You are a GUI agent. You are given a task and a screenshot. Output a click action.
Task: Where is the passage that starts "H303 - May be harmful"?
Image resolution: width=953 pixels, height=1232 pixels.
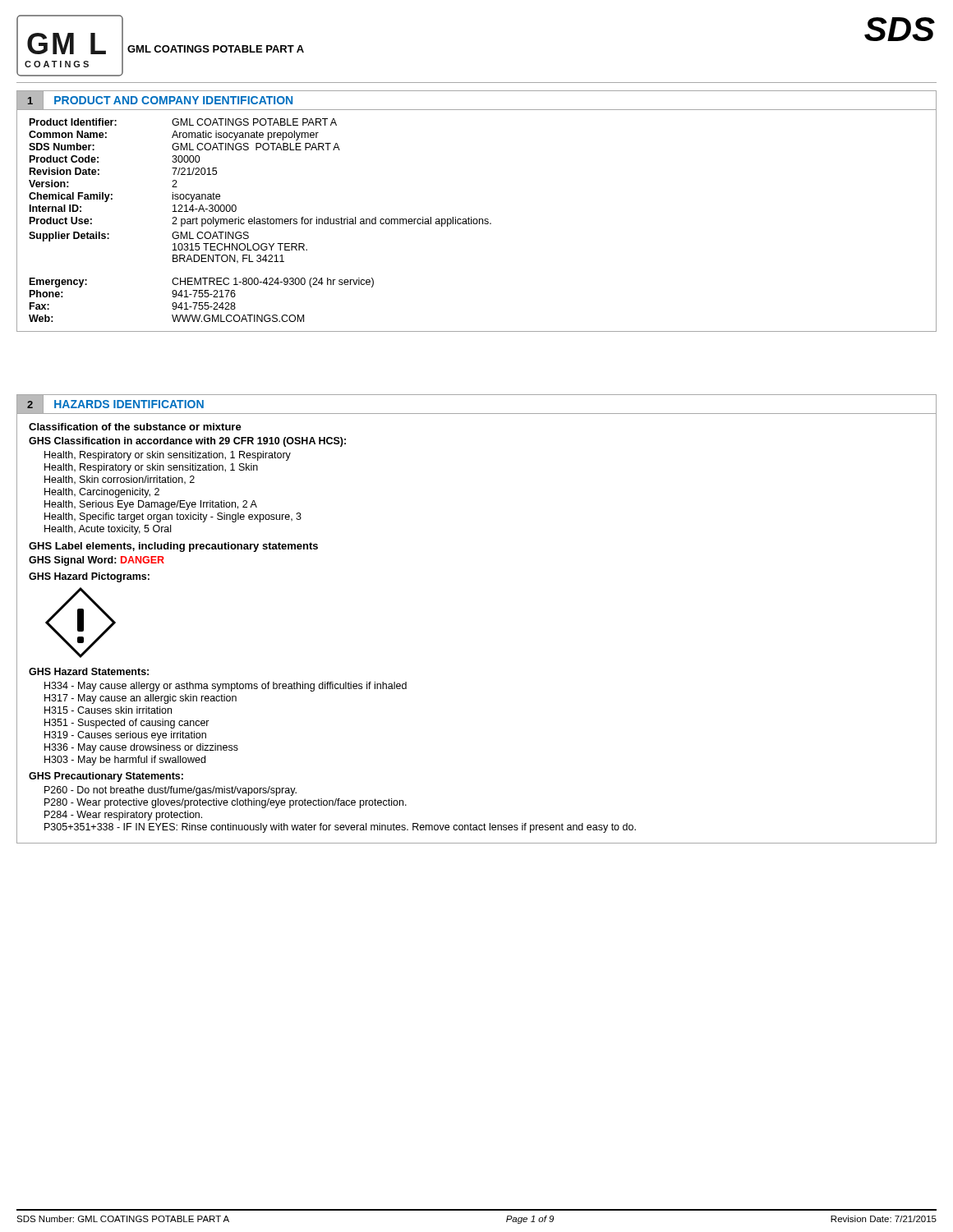[125, 760]
